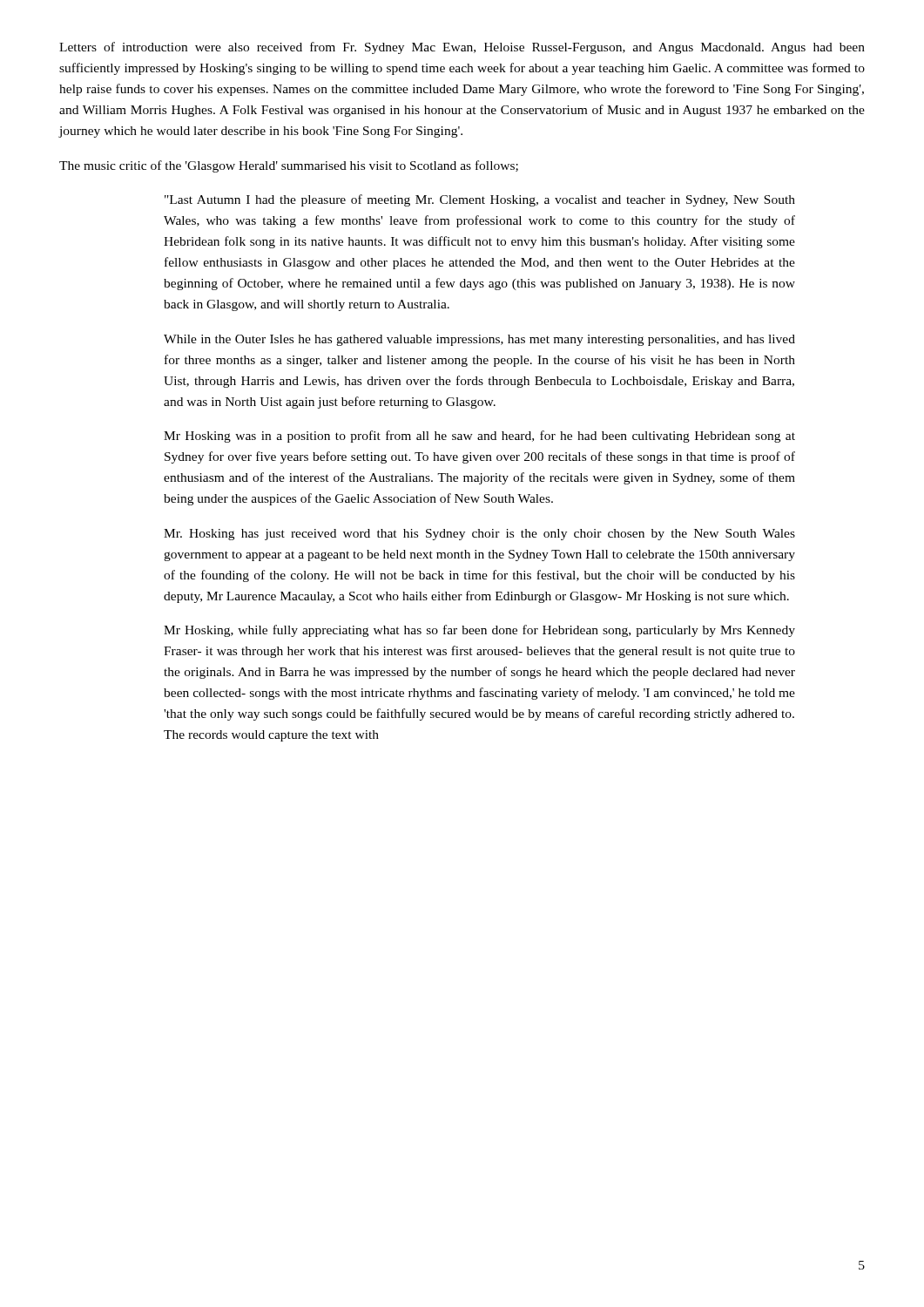This screenshot has width=924, height=1307.
Task: Select the text block containing ""Last Autumn I"
Action: pos(479,251)
